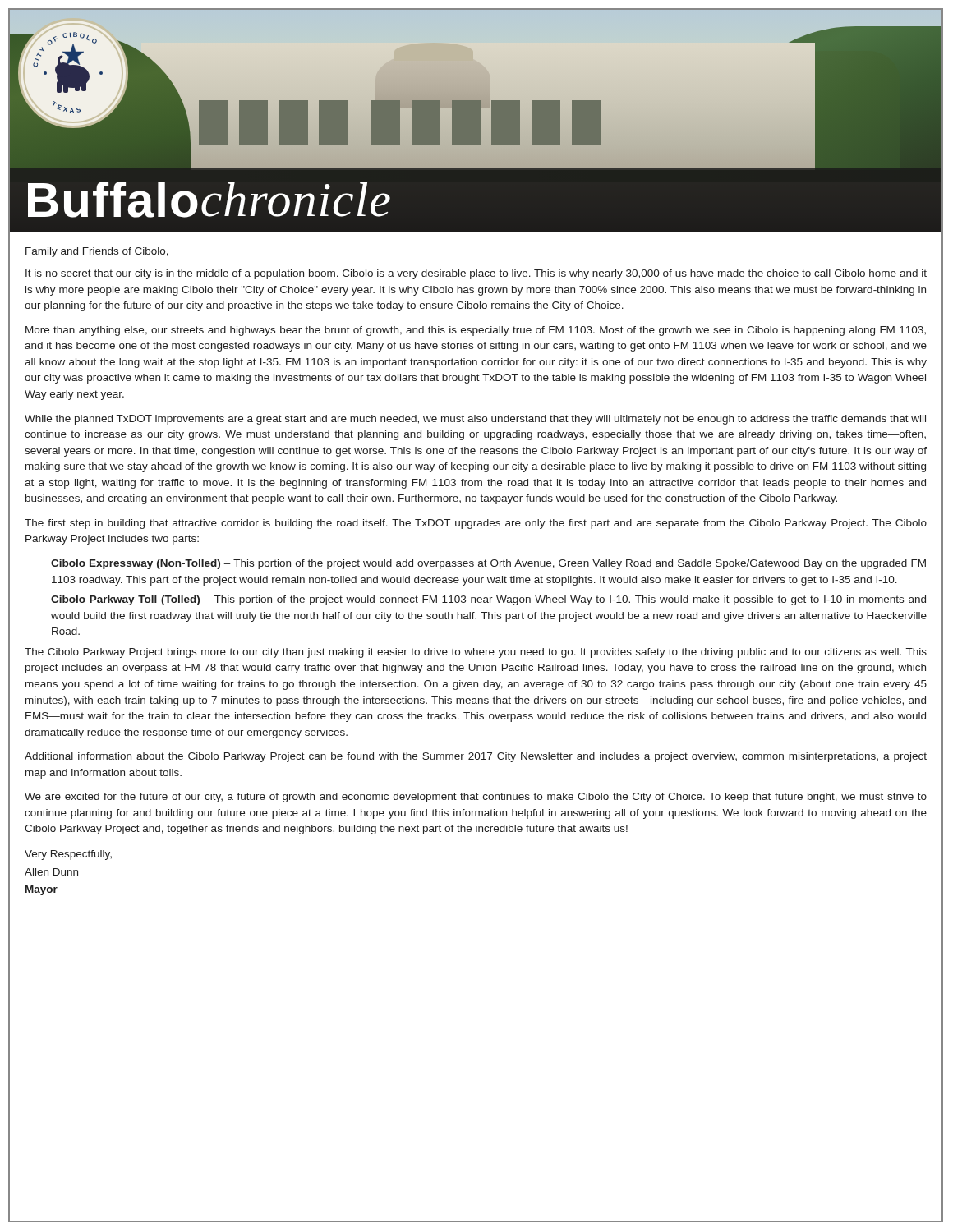Click on the title containing "Buffalo chronicle"
The image size is (953, 1232).
(x=216, y=201)
